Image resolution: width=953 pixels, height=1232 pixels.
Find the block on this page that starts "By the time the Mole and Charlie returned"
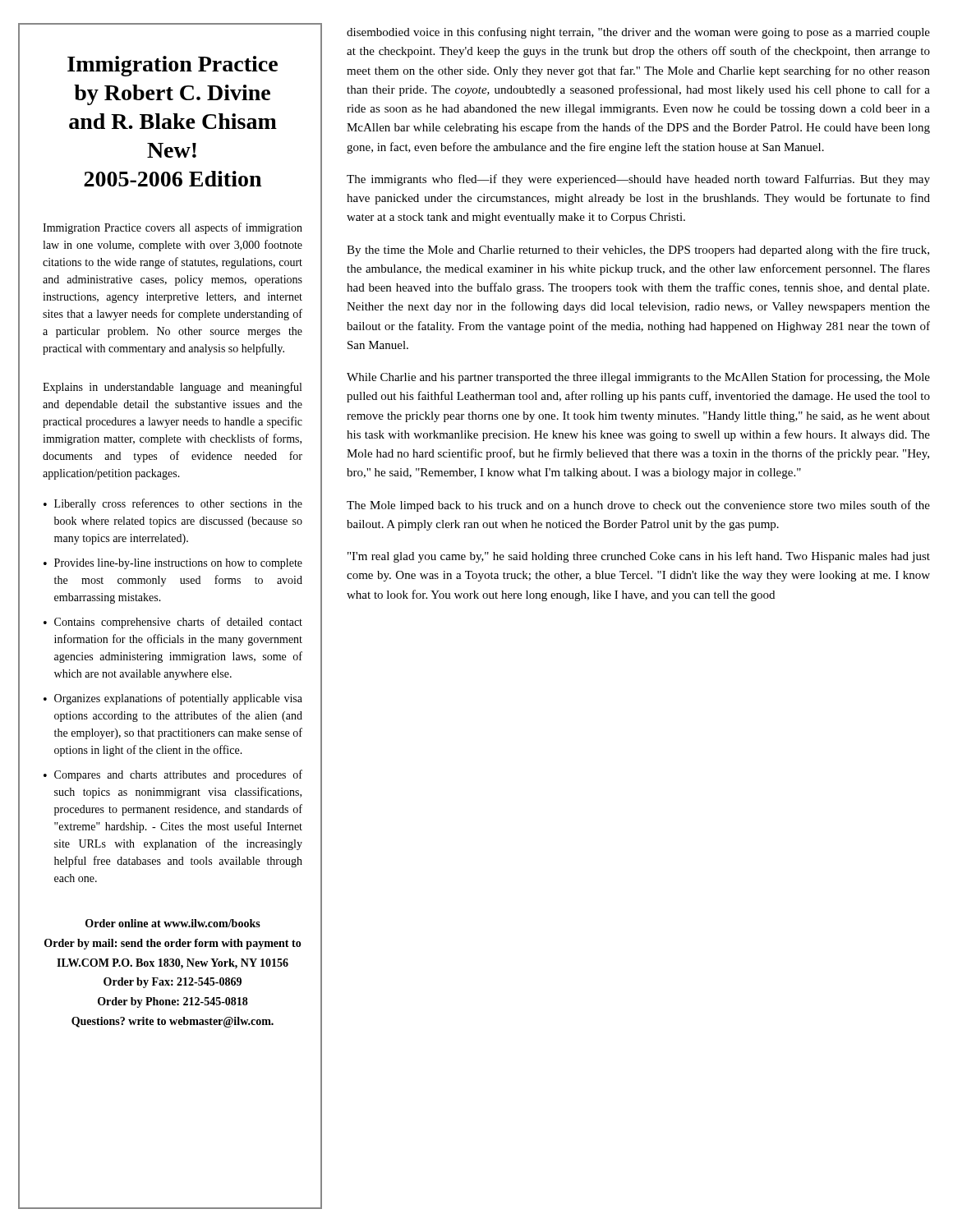[x=638, y=298]
